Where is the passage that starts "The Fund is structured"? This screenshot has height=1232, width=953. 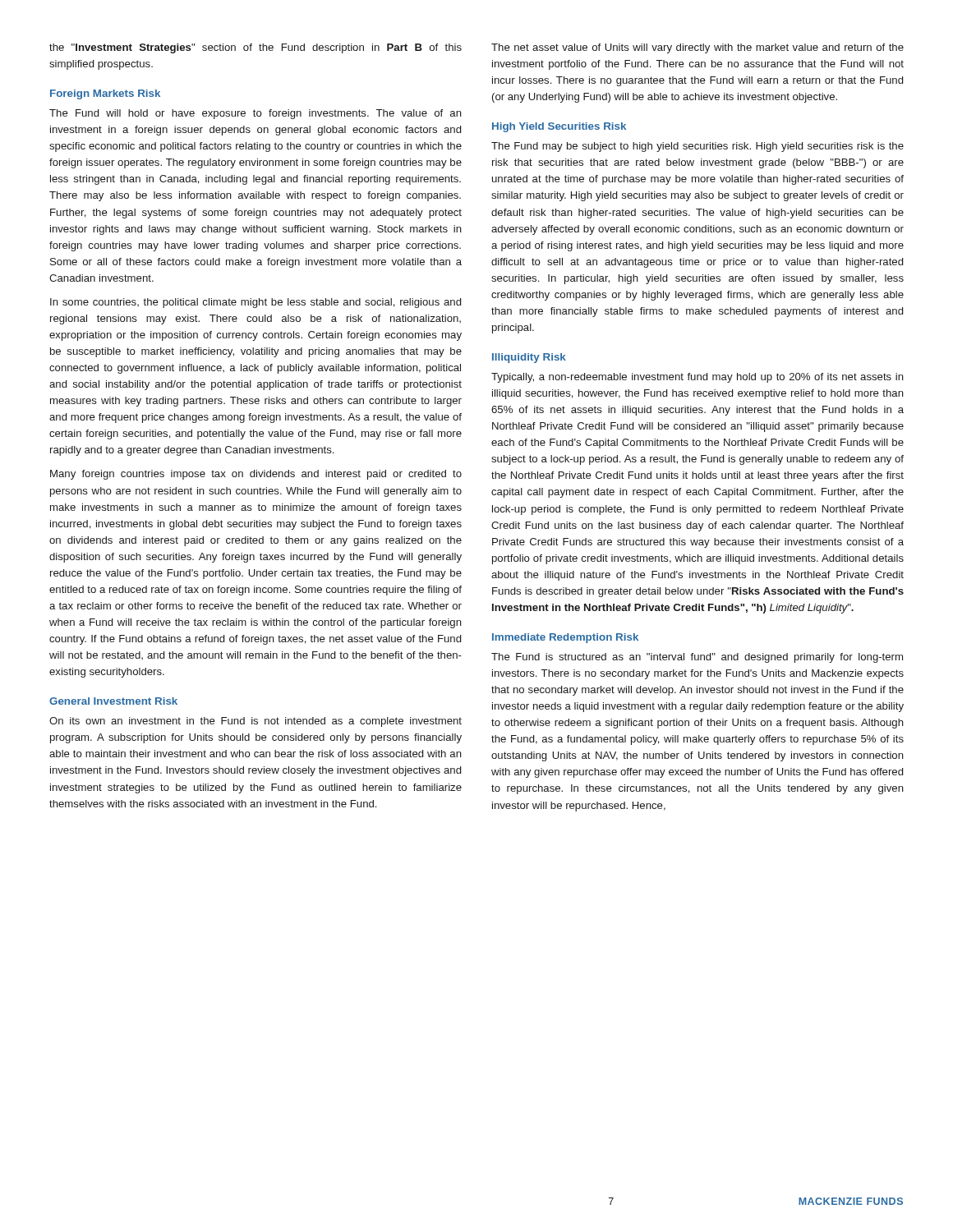pos(698,731)
